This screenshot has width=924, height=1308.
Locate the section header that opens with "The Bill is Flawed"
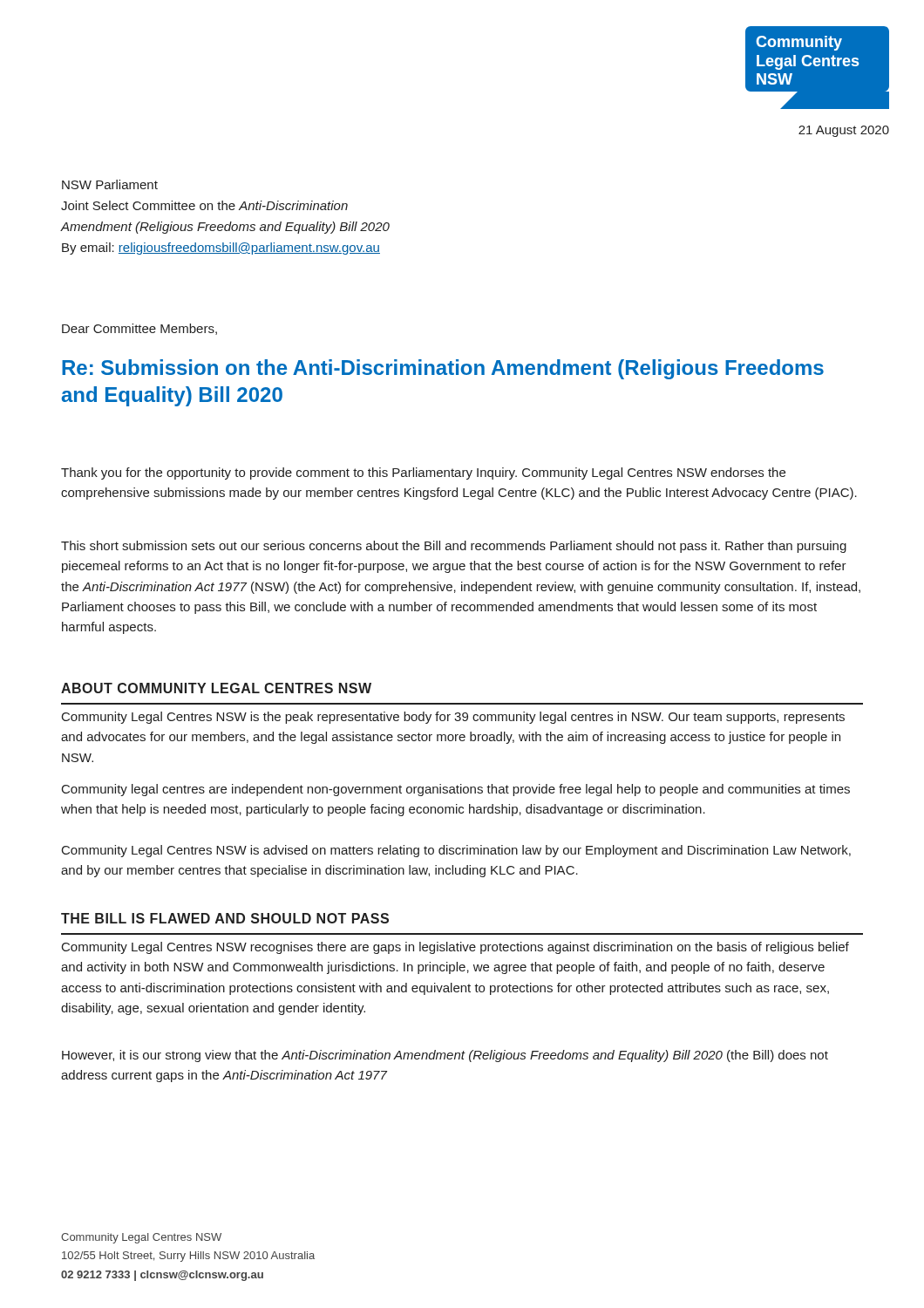pyautogui.click(x=225, y=919)
